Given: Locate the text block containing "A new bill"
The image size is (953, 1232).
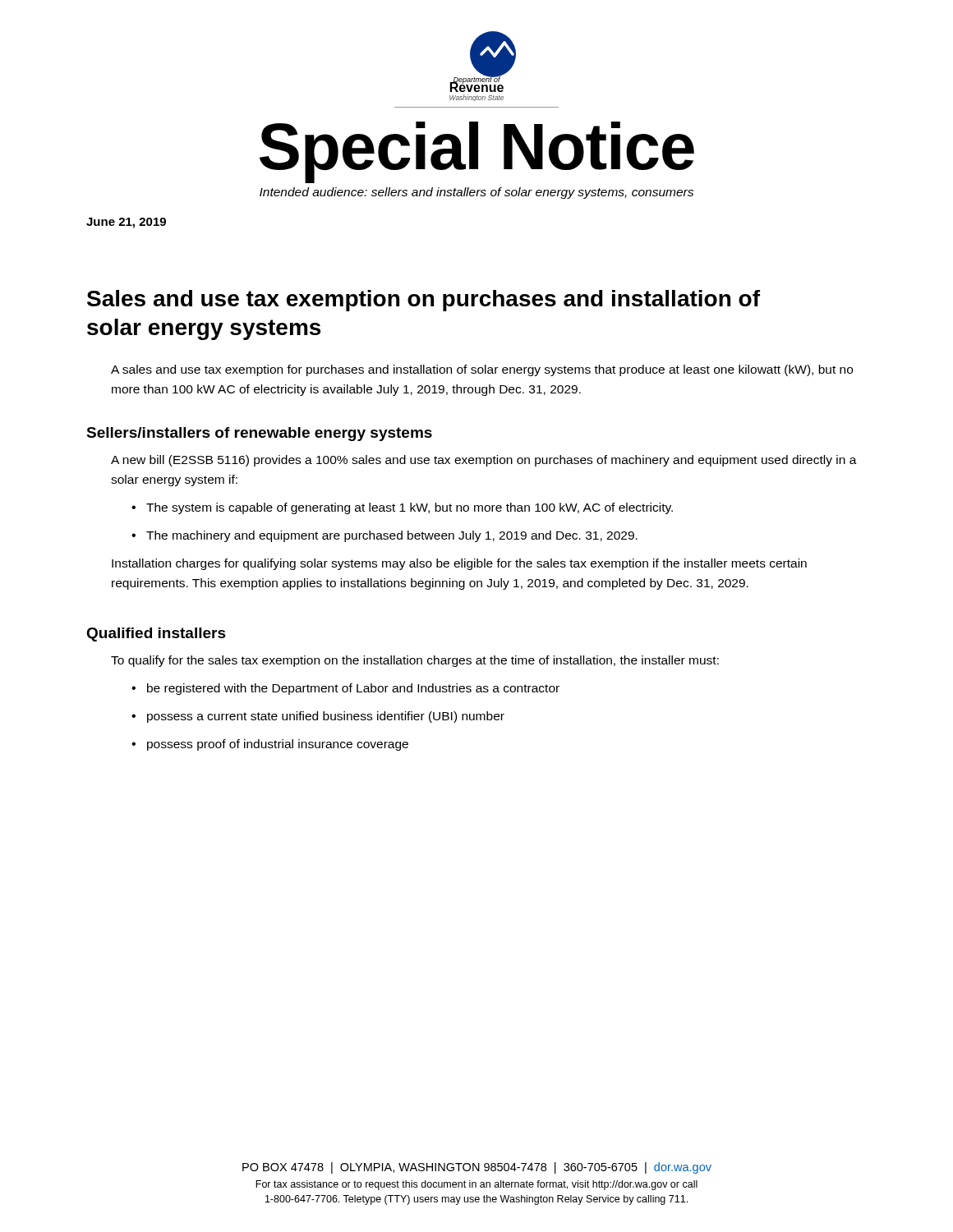Looking at the screenshot, I should 484,469.
